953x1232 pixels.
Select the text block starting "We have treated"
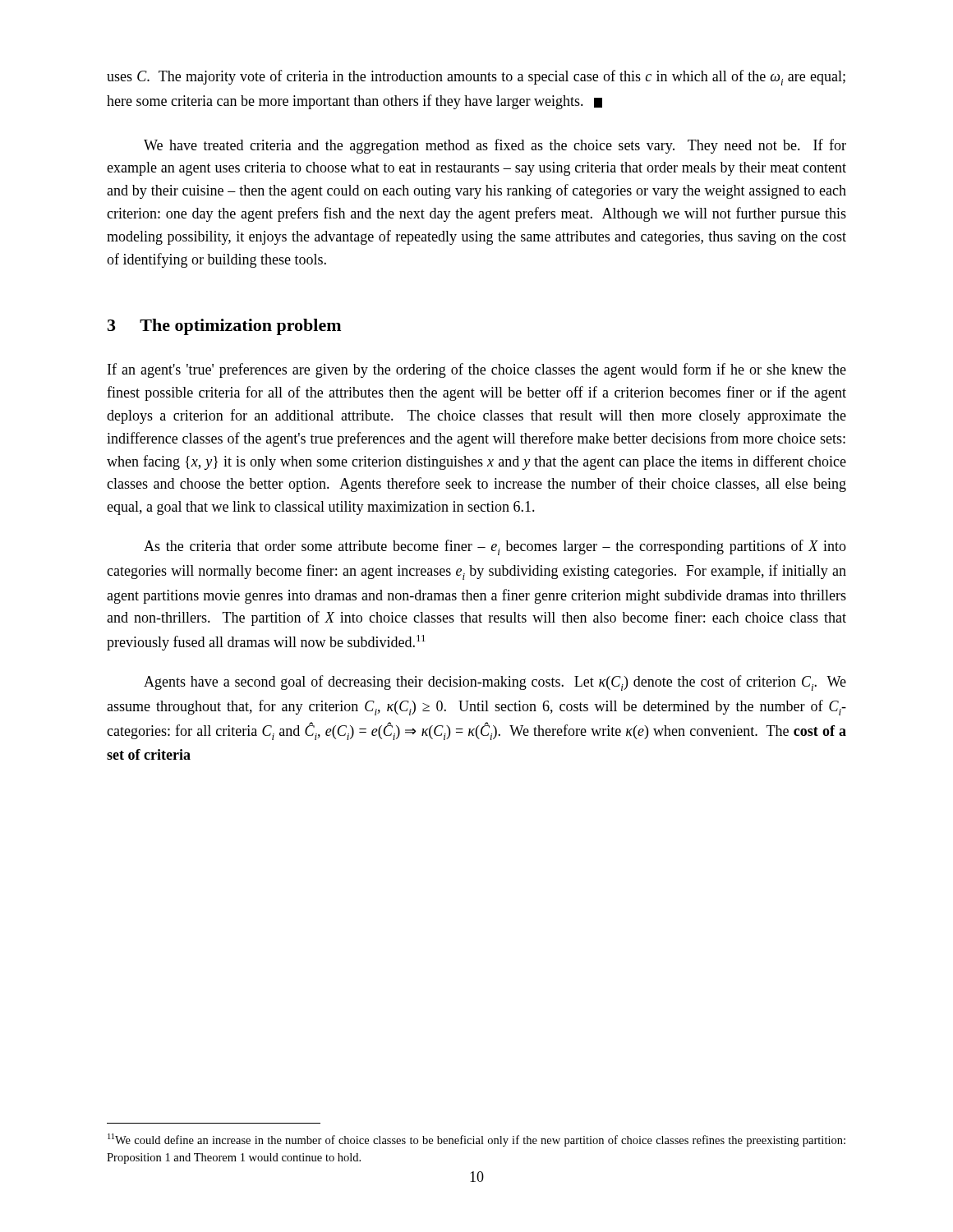click(476, 203)
